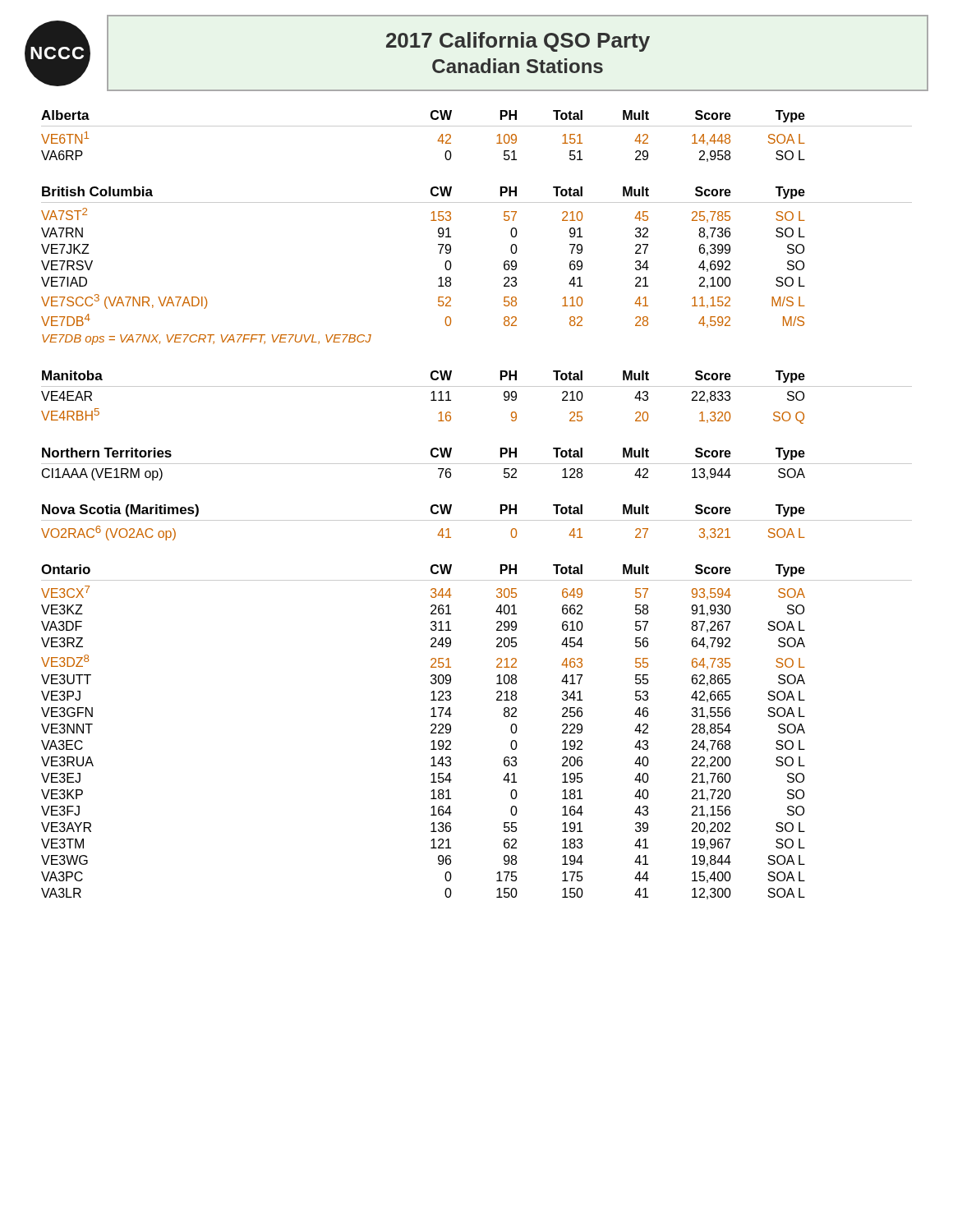Click on the table containing "Northern Territories CW PH Total"
The width and height of the screenshot is (953, 1232).
(476, 463)
